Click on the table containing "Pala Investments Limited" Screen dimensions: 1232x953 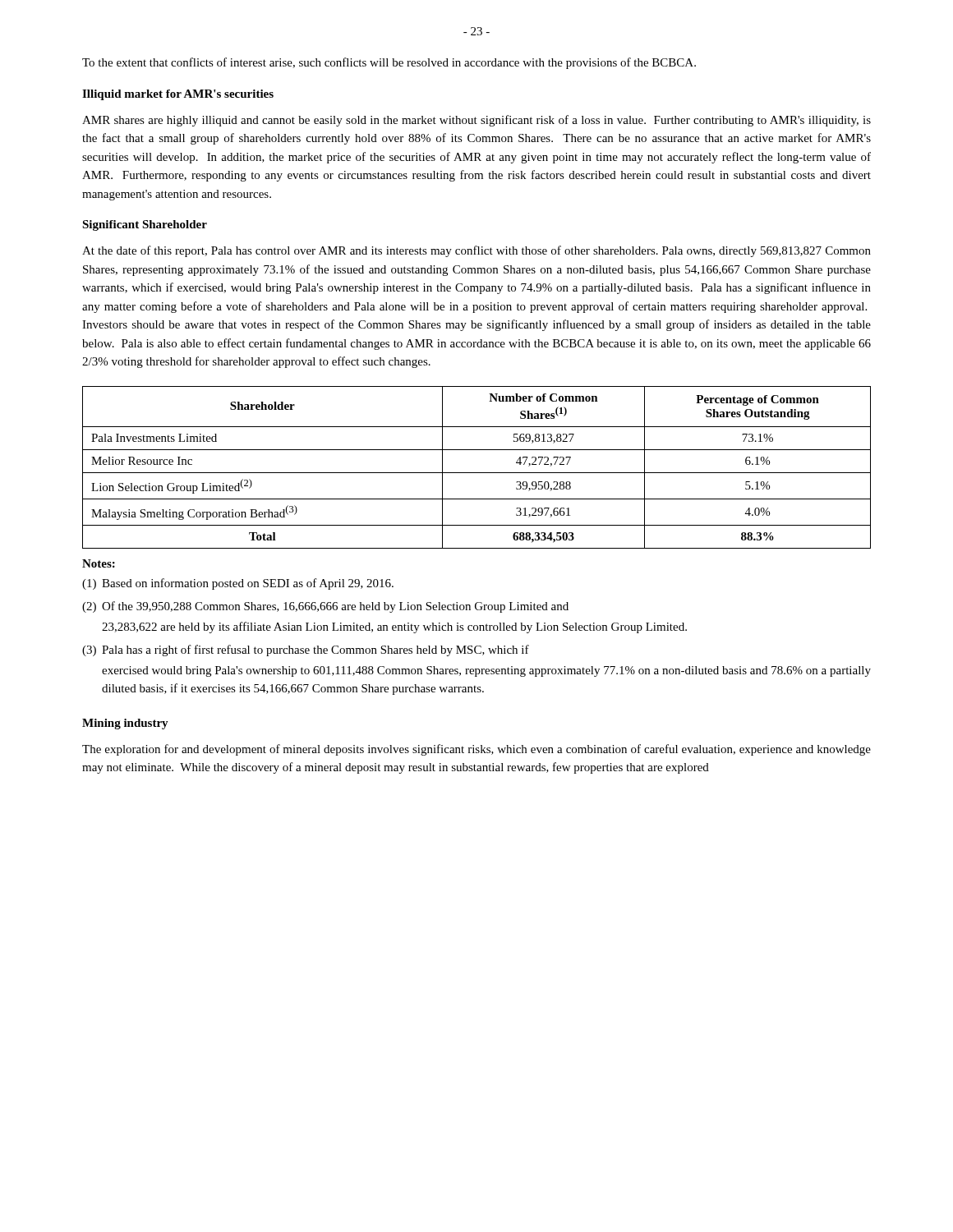[476, 467]
